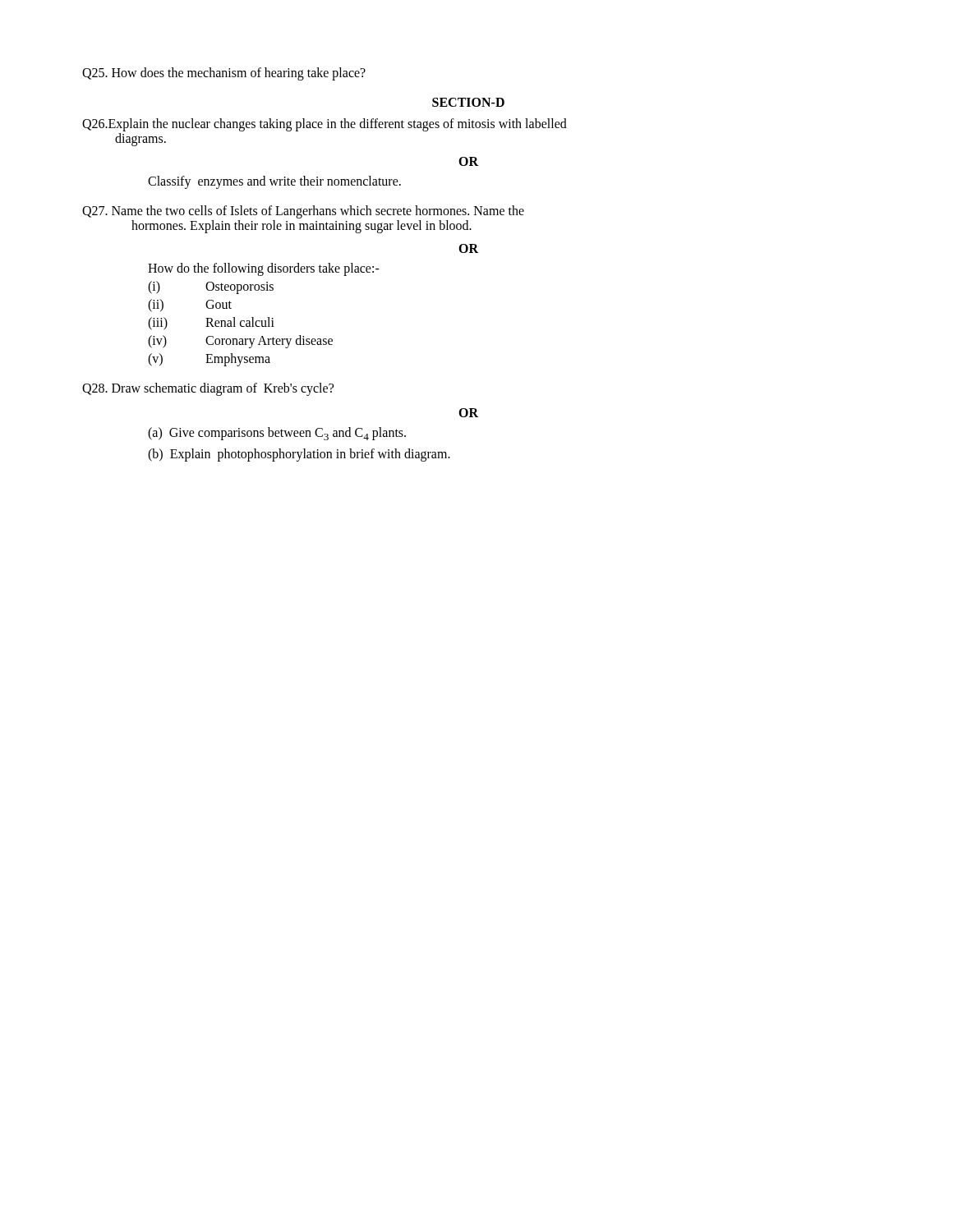
Task: Point to the text block starting "(a) Give comparisons between C3 and C4"
Action: [277, 434]
